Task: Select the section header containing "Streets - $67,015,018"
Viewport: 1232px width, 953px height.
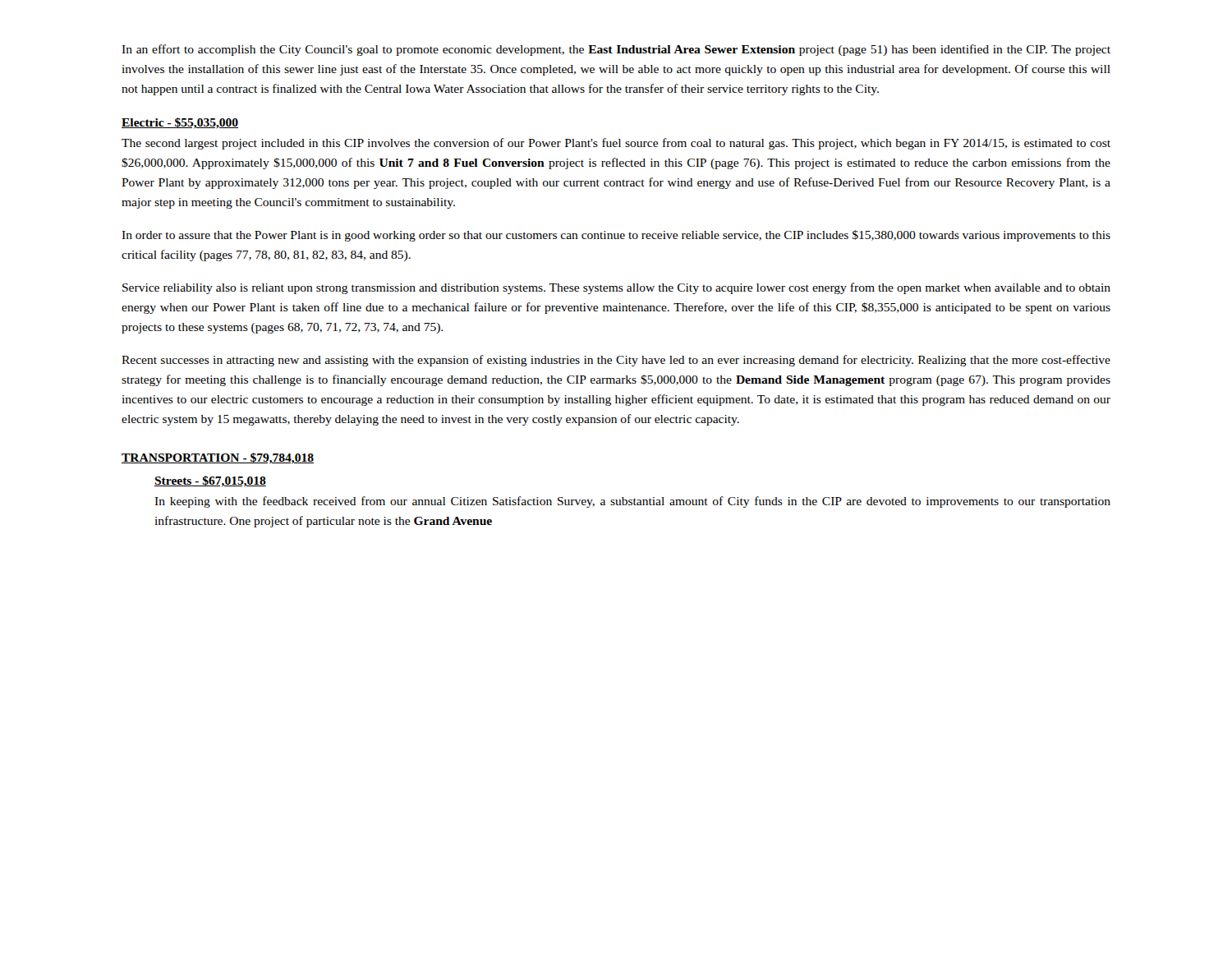Action: point(210,480)
